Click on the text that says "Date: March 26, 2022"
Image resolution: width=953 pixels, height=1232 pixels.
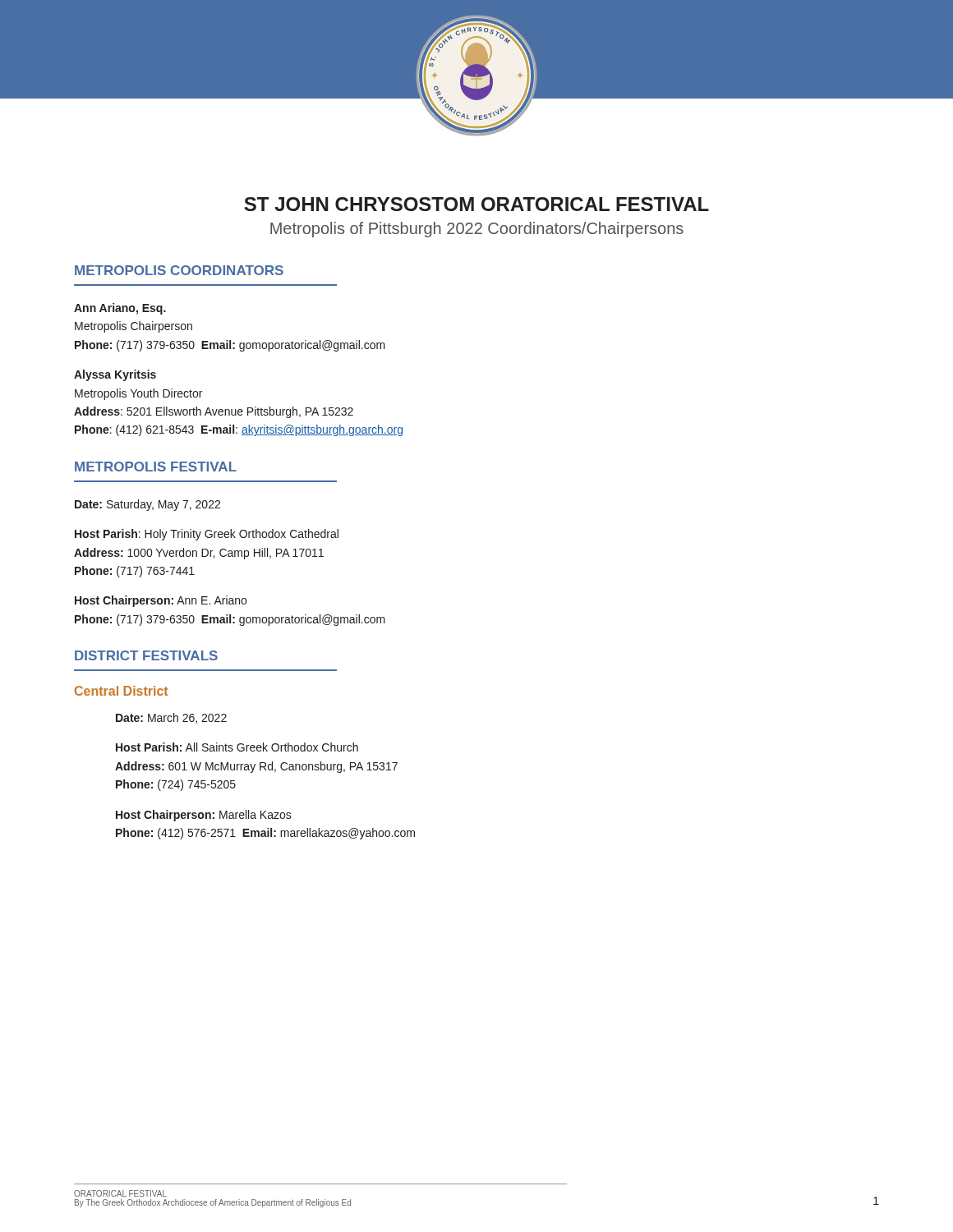coord(171,718)
